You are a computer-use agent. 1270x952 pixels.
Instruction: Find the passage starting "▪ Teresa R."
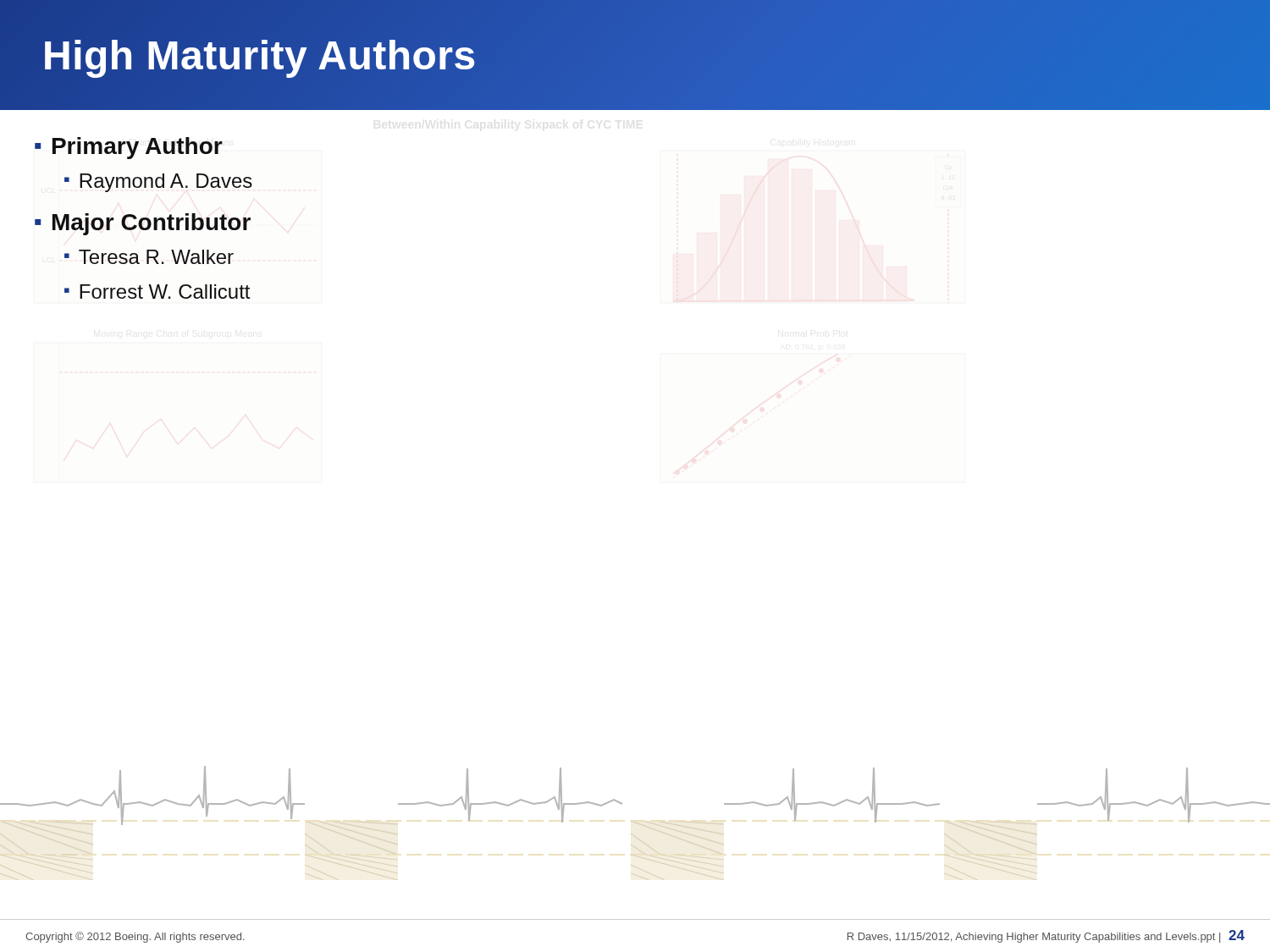[149, 257]
